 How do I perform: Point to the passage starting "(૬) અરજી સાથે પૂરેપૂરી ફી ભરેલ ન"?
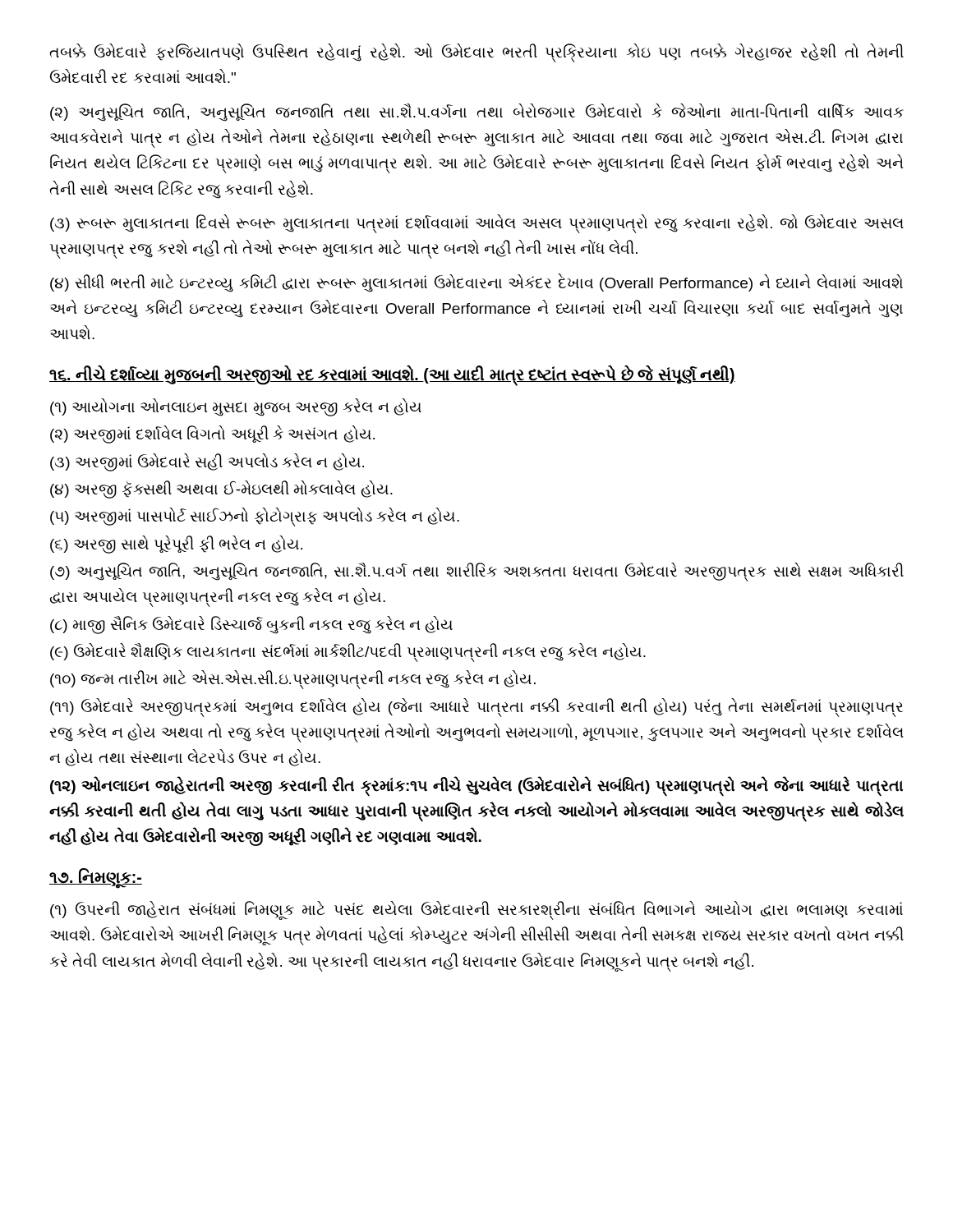point(177,544)
